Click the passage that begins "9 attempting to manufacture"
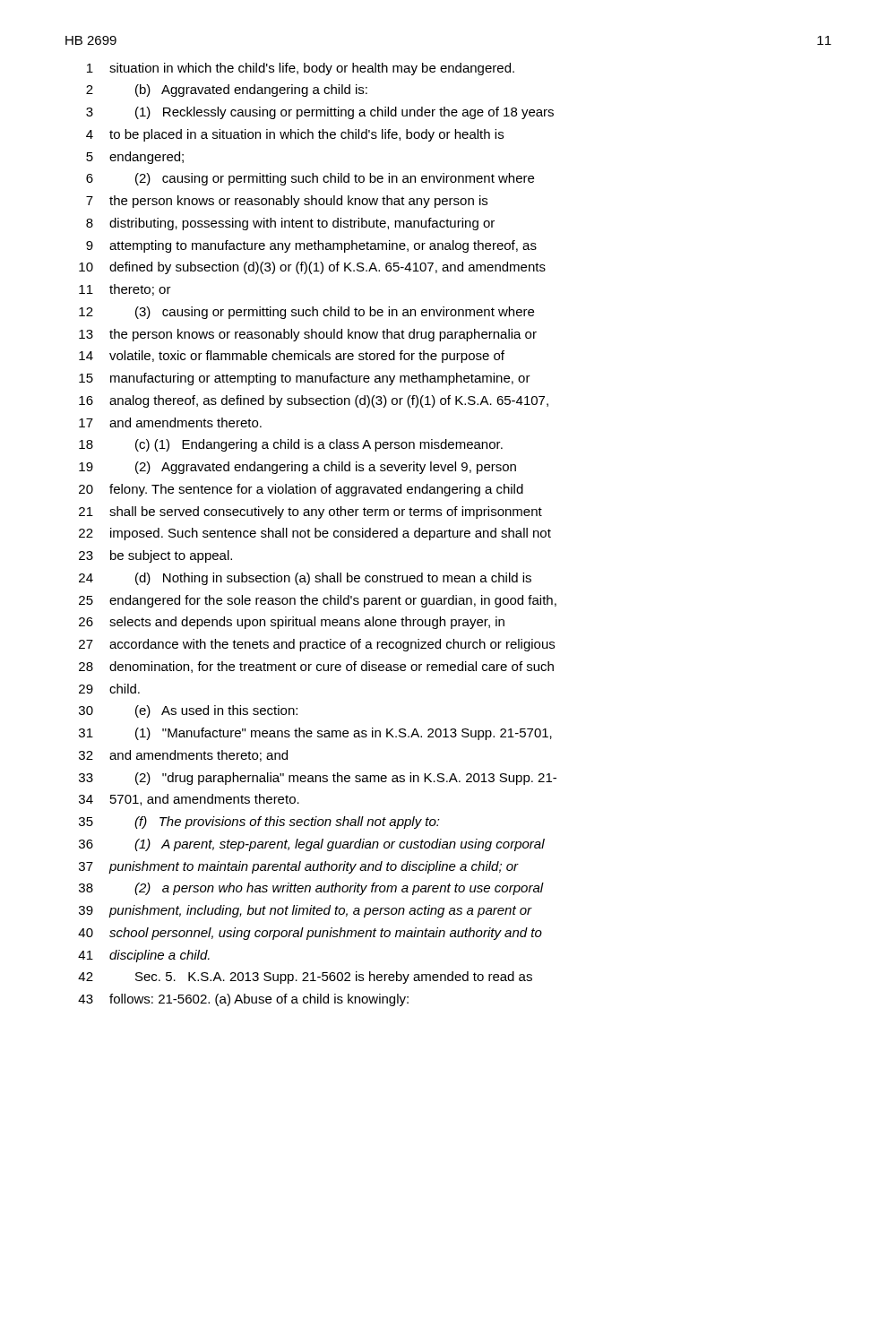896x1344 pixels. [448, 245]
